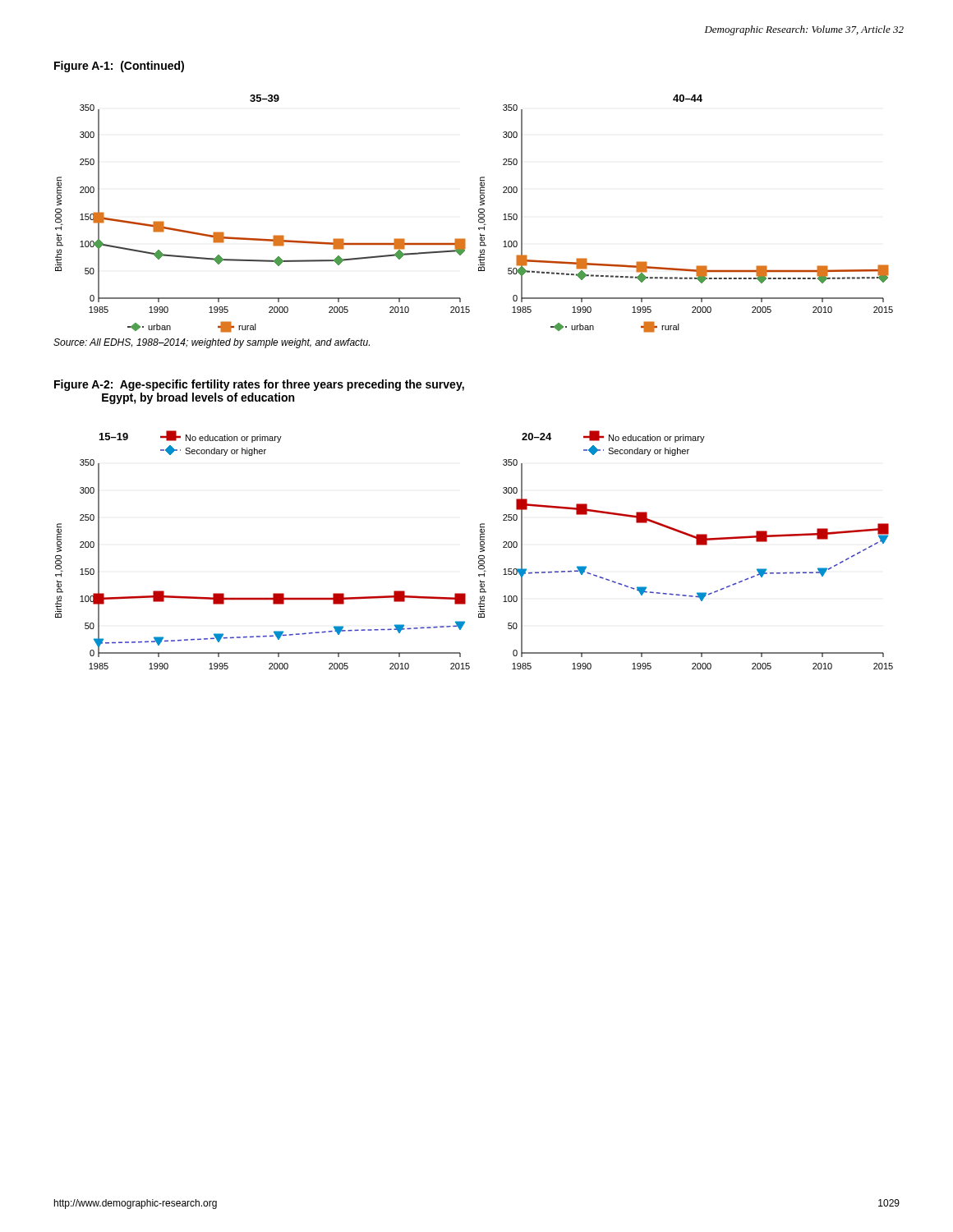This screenshot has width=953, height=1232.
Task: Select the text starting "Figure A-2: Age-specific"
Action: [x=259, y=391]
